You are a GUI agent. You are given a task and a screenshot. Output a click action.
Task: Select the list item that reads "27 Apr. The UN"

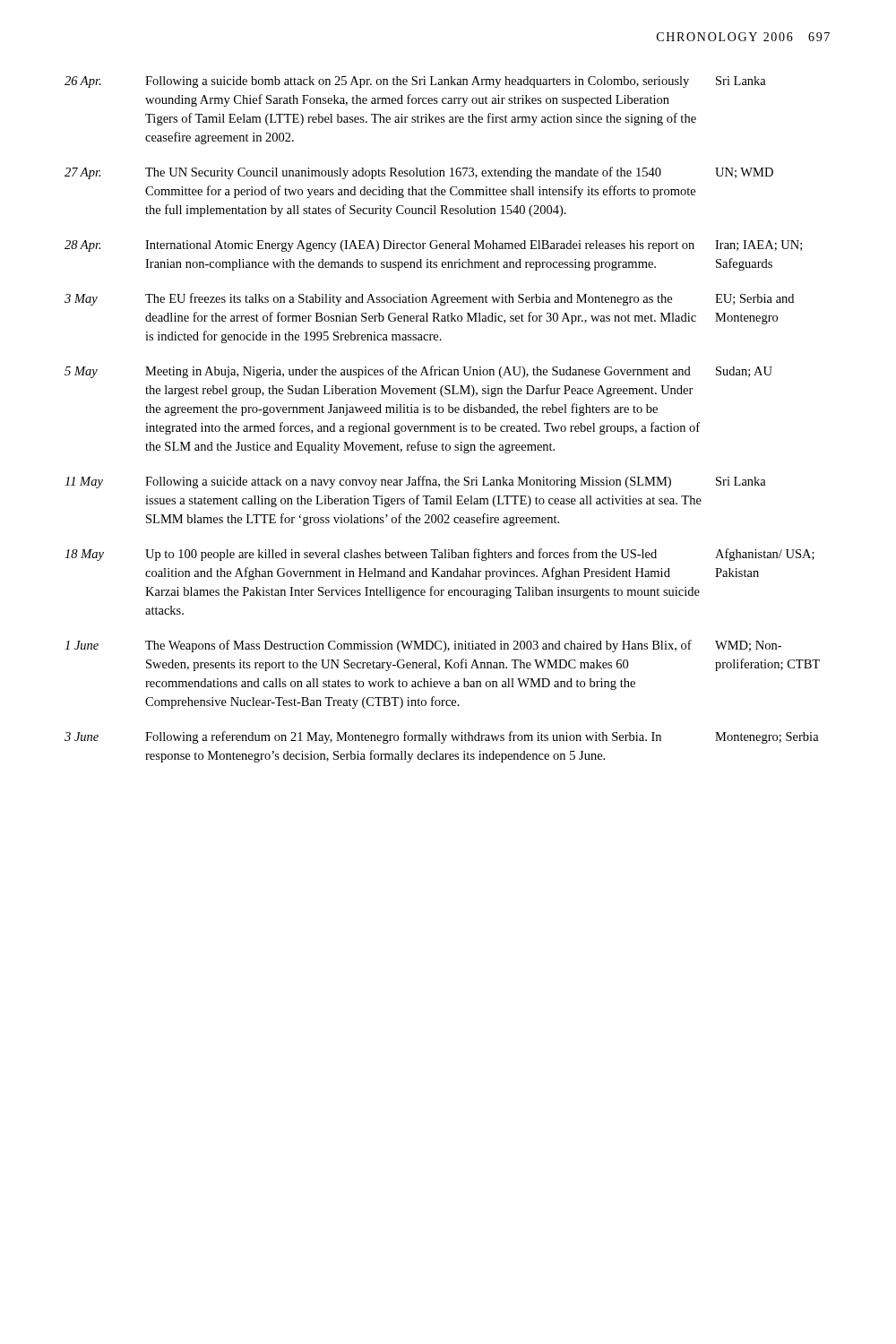[448, 191]
